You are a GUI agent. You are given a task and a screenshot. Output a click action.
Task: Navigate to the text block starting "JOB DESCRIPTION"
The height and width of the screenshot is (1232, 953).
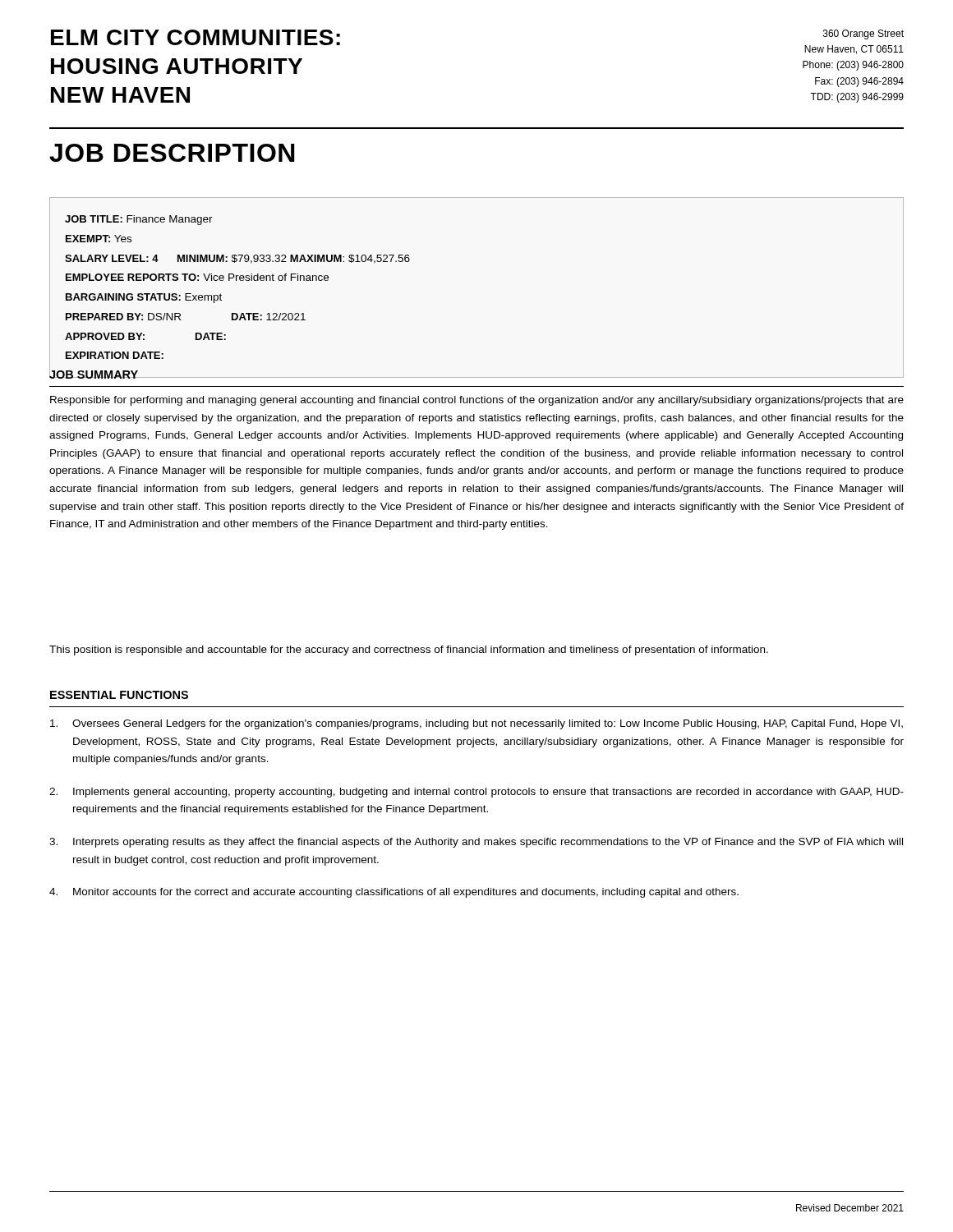[173, 153]
